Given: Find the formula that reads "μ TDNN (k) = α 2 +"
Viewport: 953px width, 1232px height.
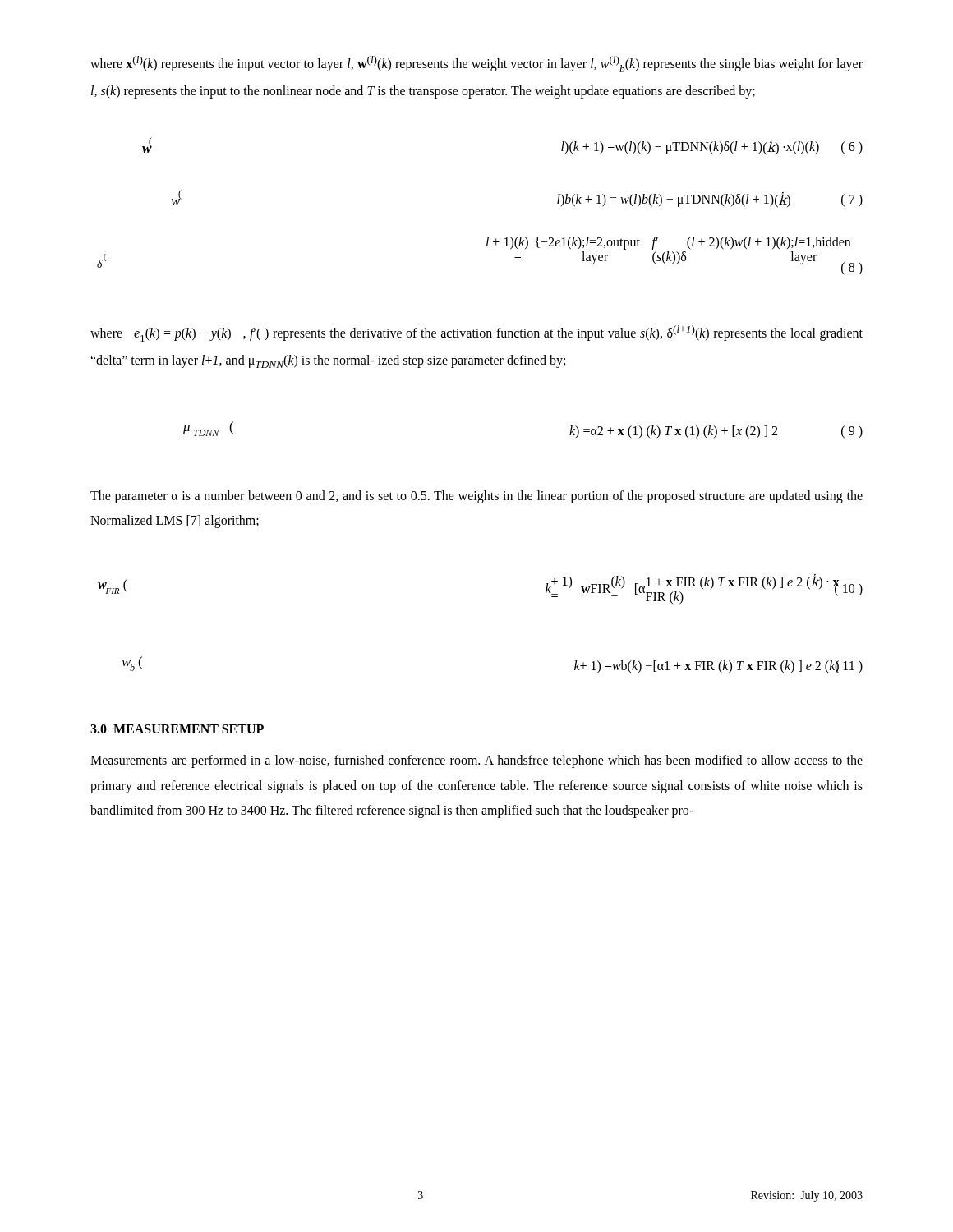Looking at the screenshot, I should pos(187,430).
